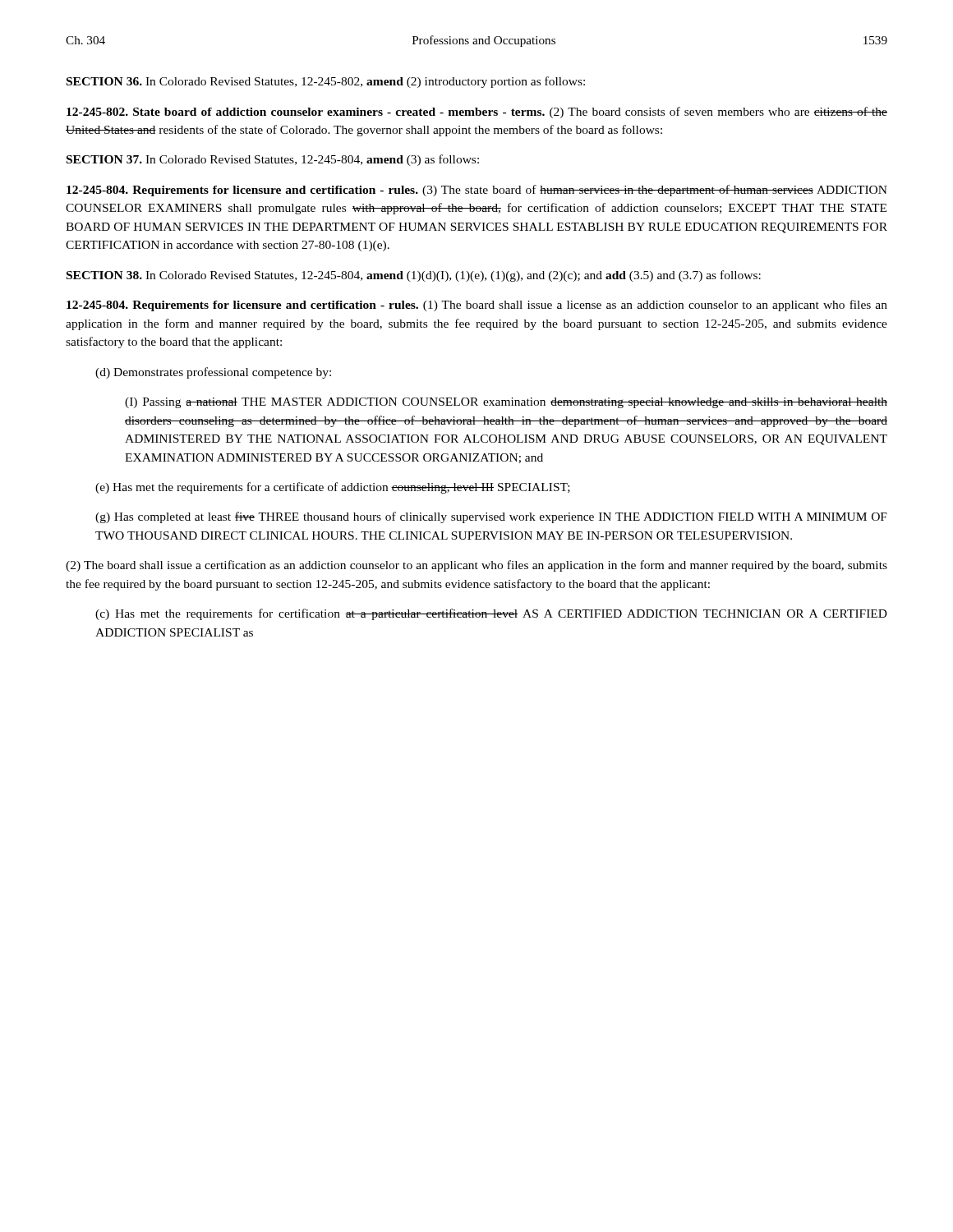Locate the block of text that opens with "SECTION 36. In Colorado"
Image resolution: width=953 pixels, height=1232 pixels.
click(476, 82)
